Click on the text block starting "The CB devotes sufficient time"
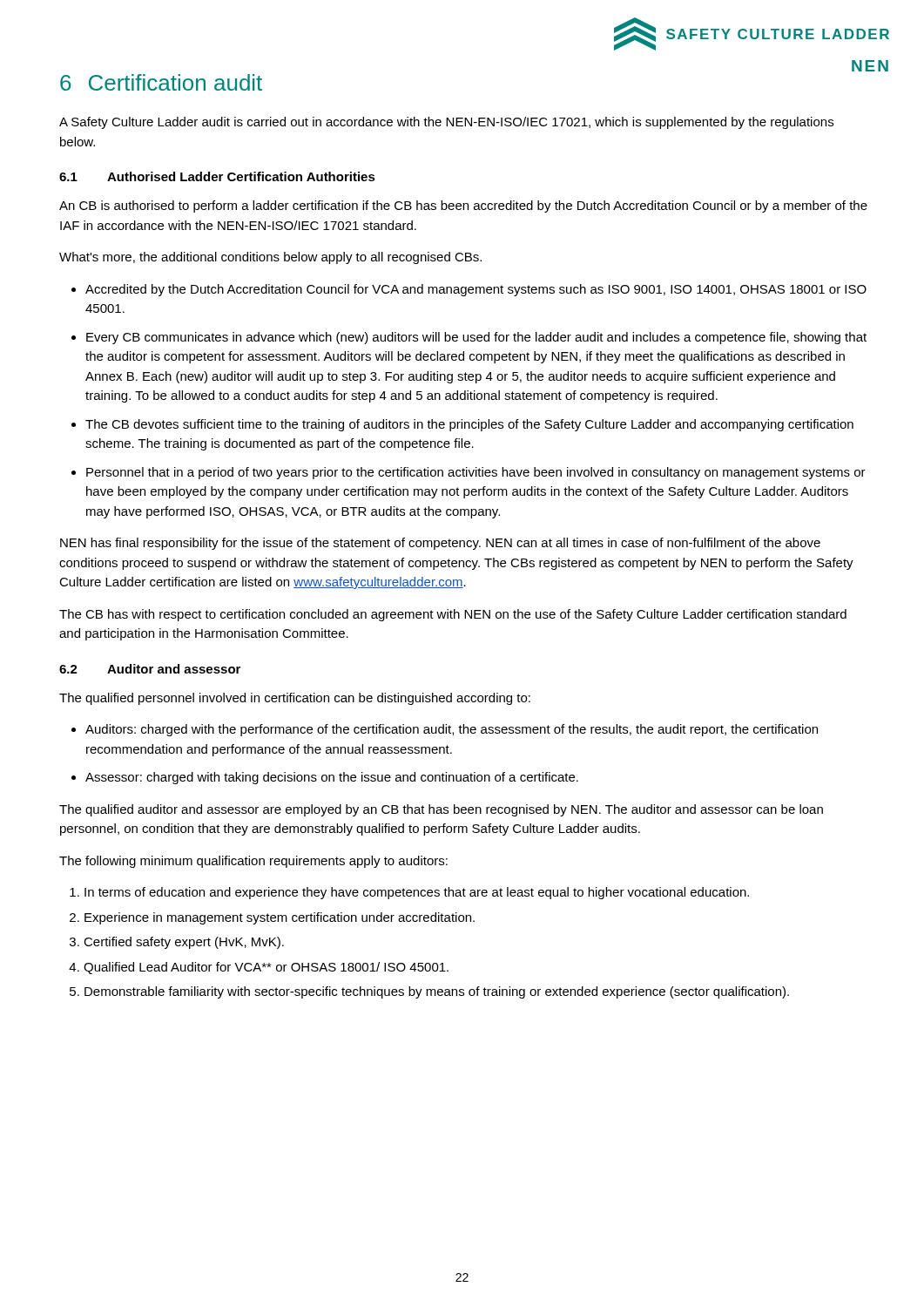Screen dimensions: 1307x924 point(470,433)
